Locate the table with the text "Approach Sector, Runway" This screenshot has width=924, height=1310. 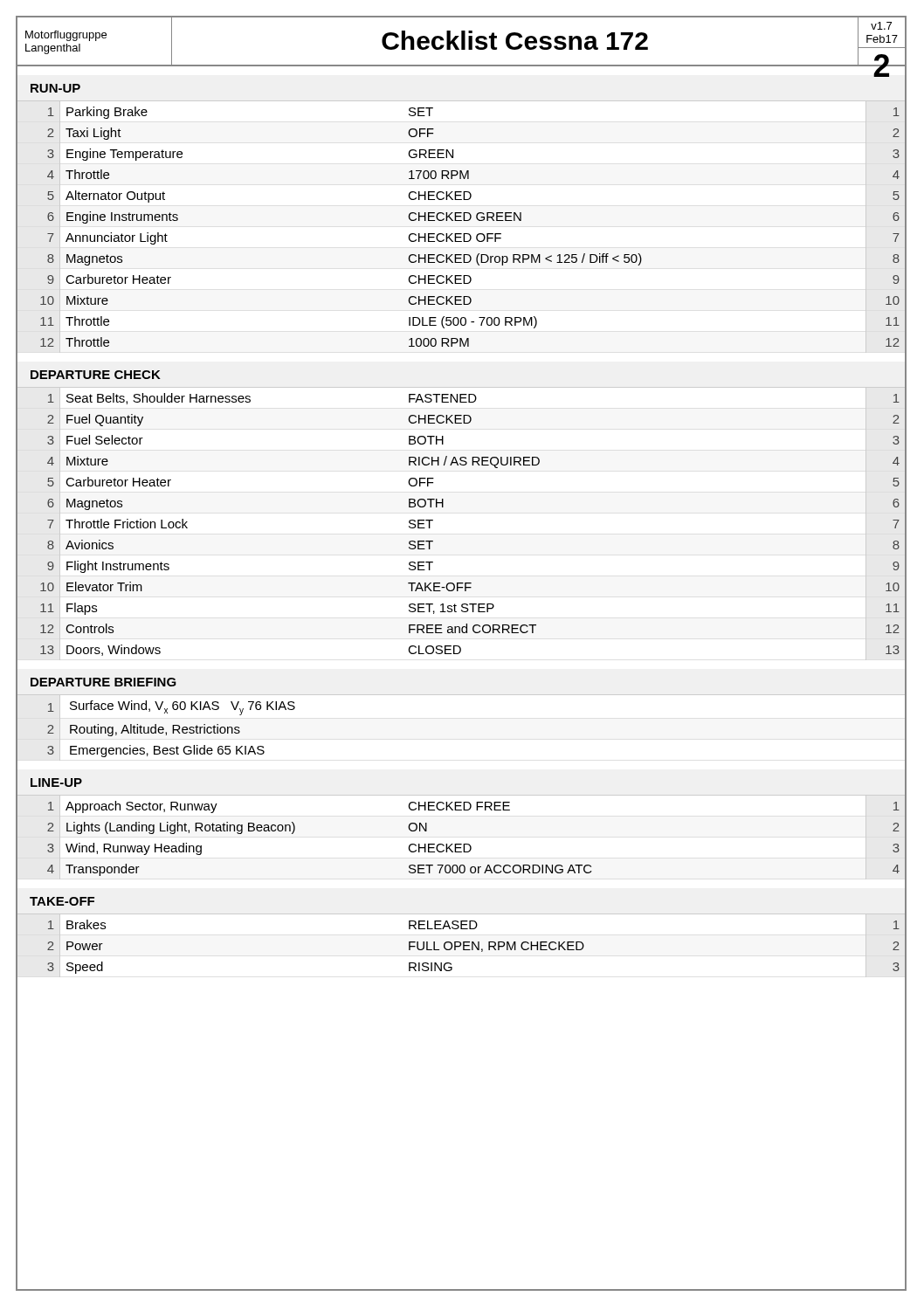point(461,837)
